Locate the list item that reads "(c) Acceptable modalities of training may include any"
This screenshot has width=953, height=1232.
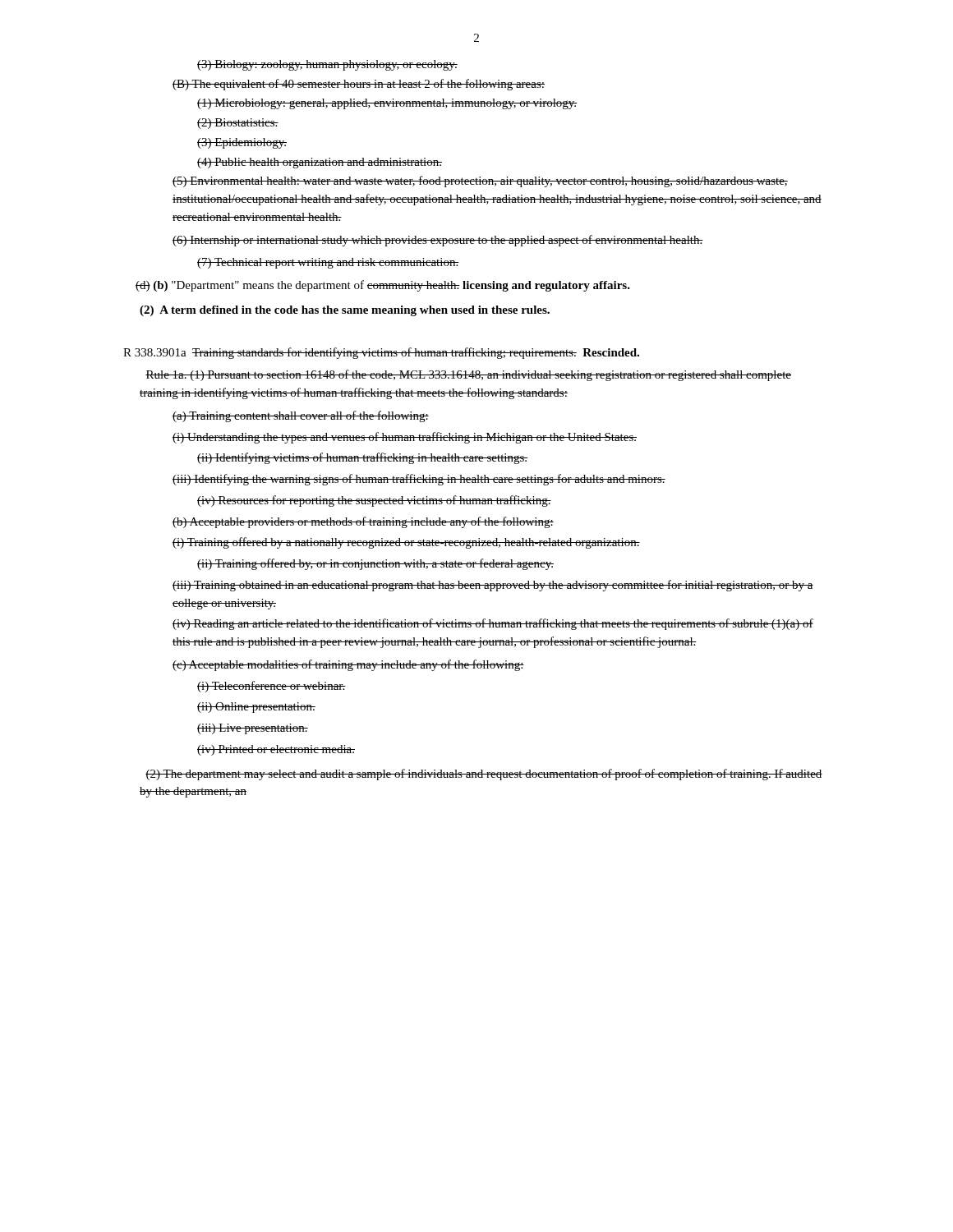pyautogui.click(x=348, y=664)
